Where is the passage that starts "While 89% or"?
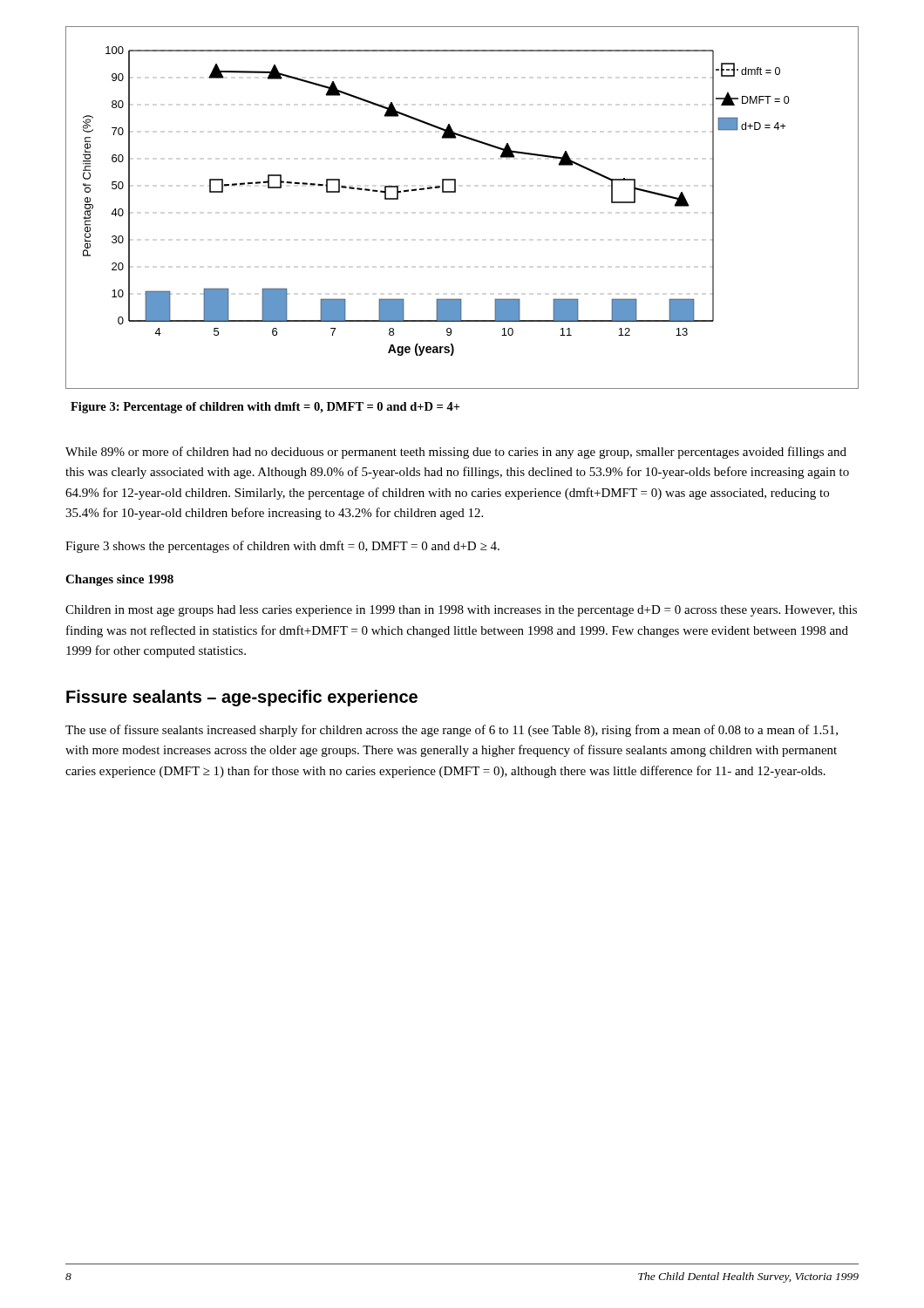924x1308 pixels. coord(462,483)
